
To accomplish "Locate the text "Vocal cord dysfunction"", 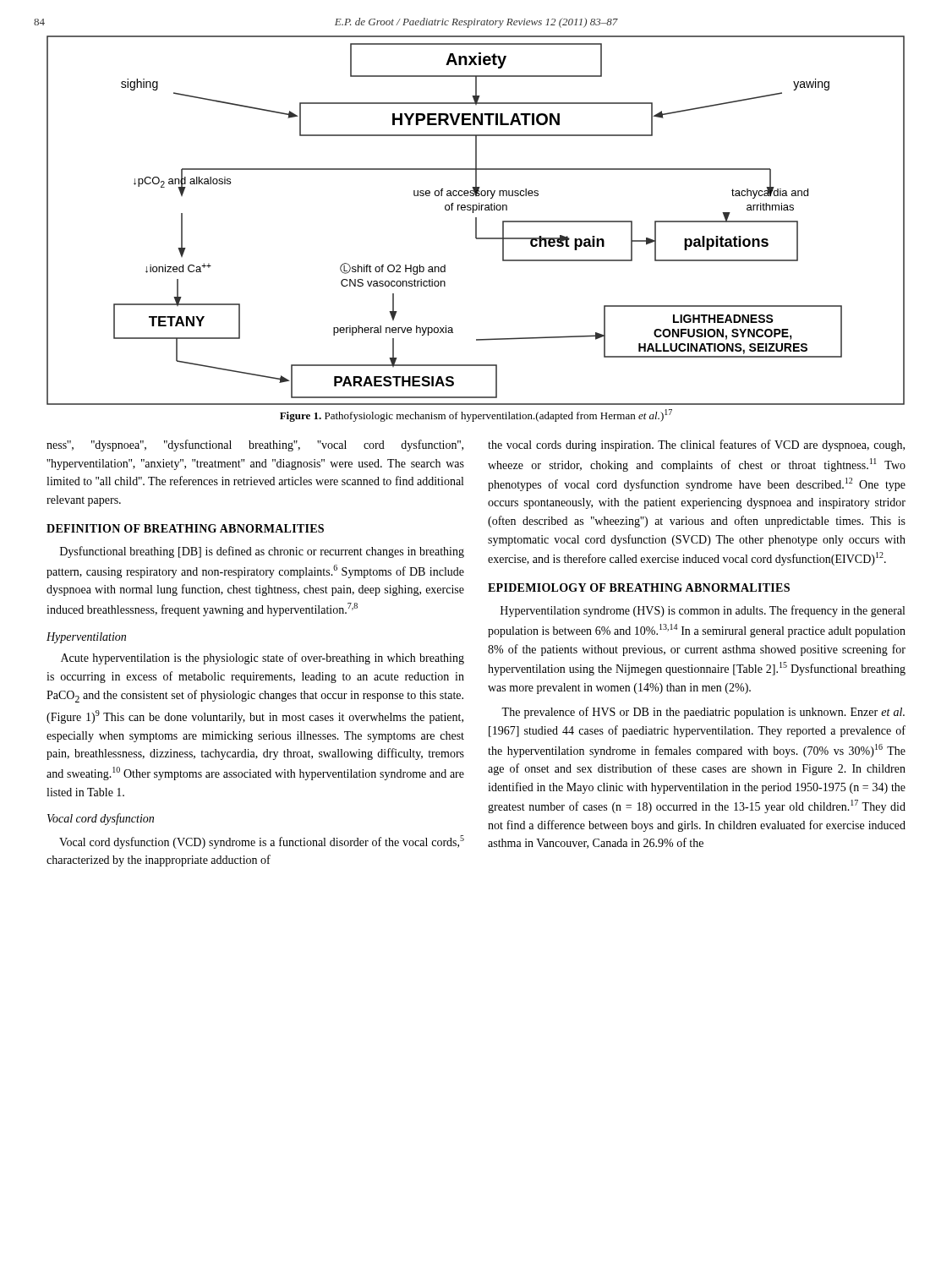I will coord(100,819).
